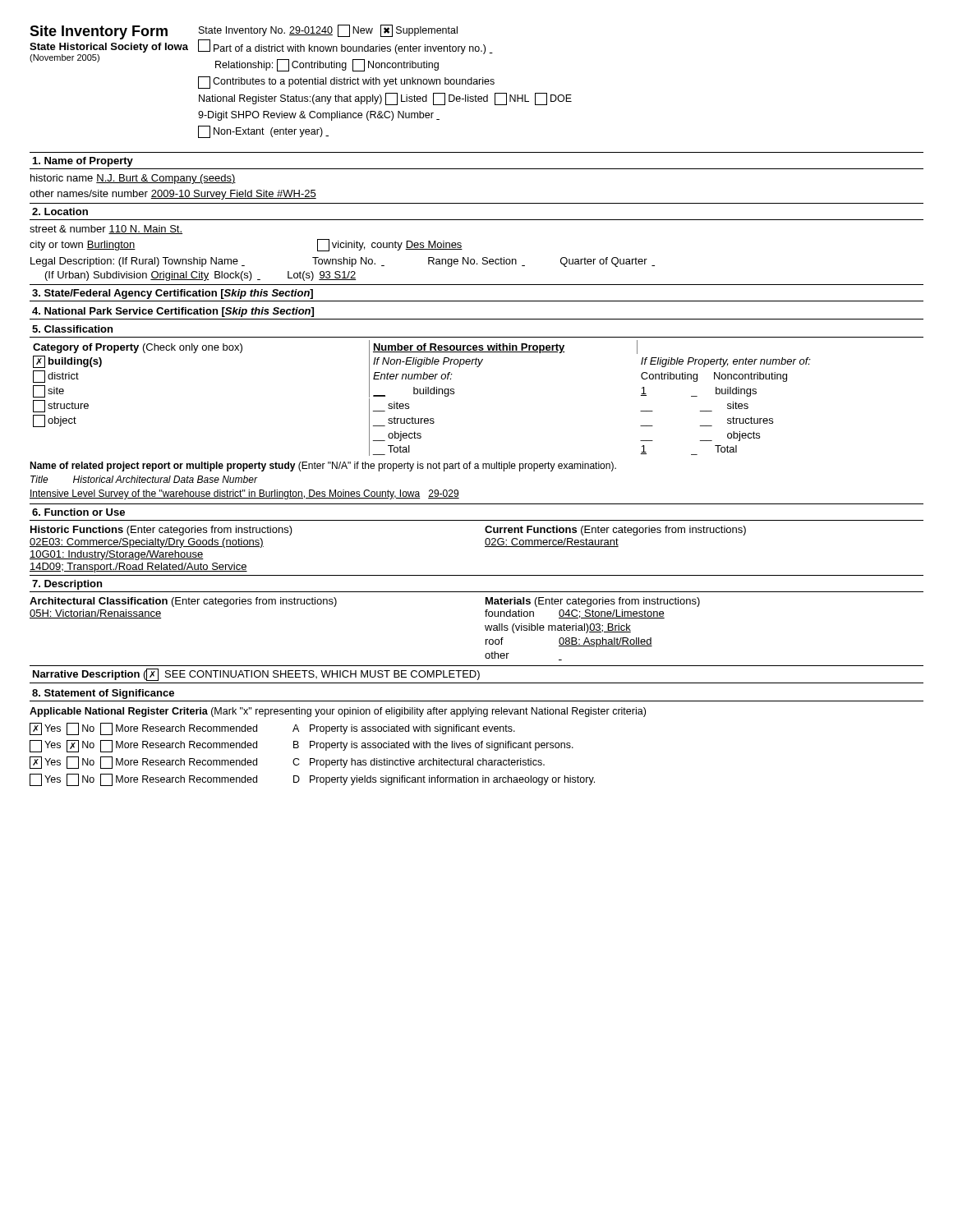
Task: Click where it says "historic name N.J. Burt & Company (seeds)"
Action: point(476,178)
